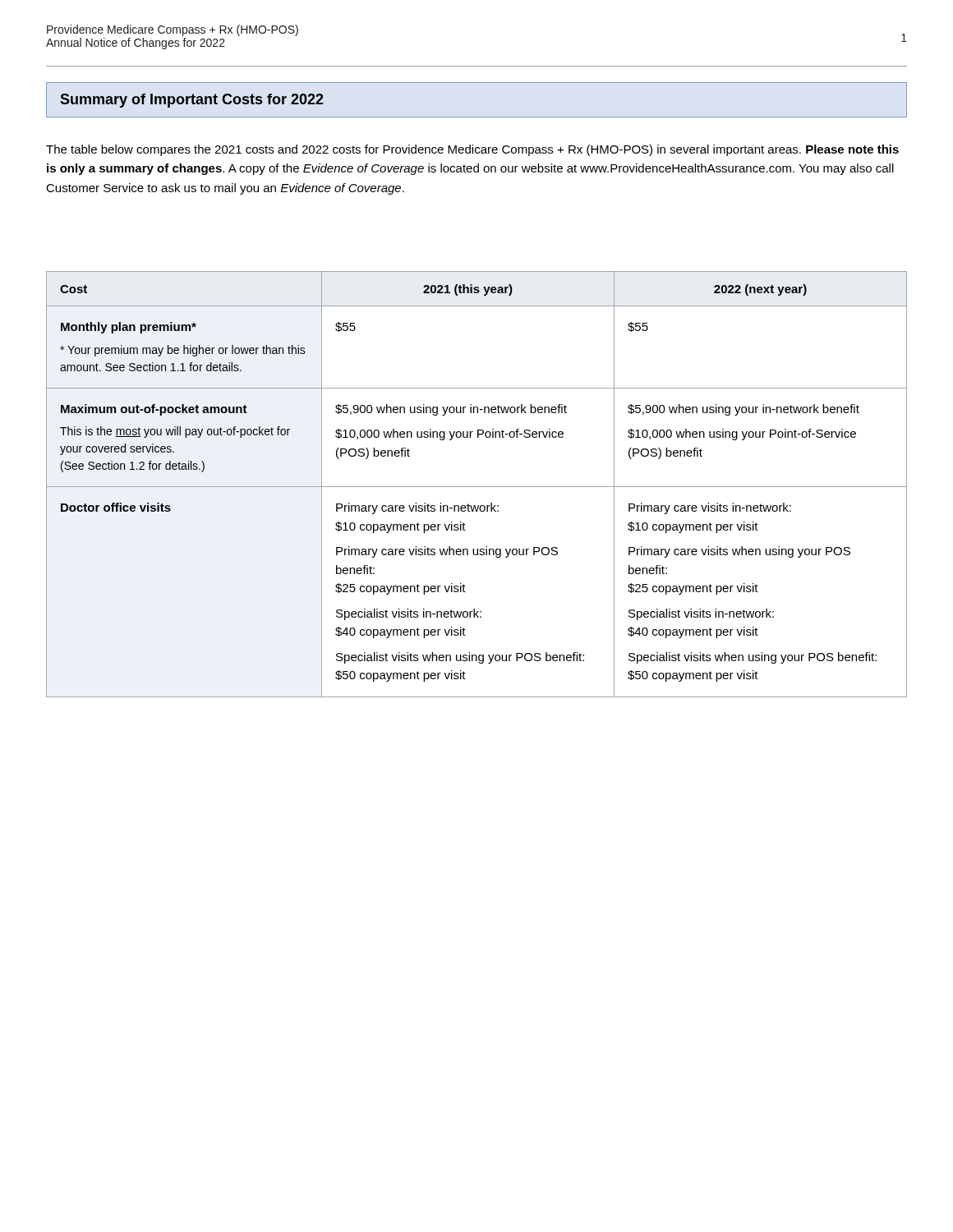The height and width of the screenshot is (1232, 953).
Task: Click on the text block that reads "The table below compares the 2021 costs"
Action: (473, 168)
